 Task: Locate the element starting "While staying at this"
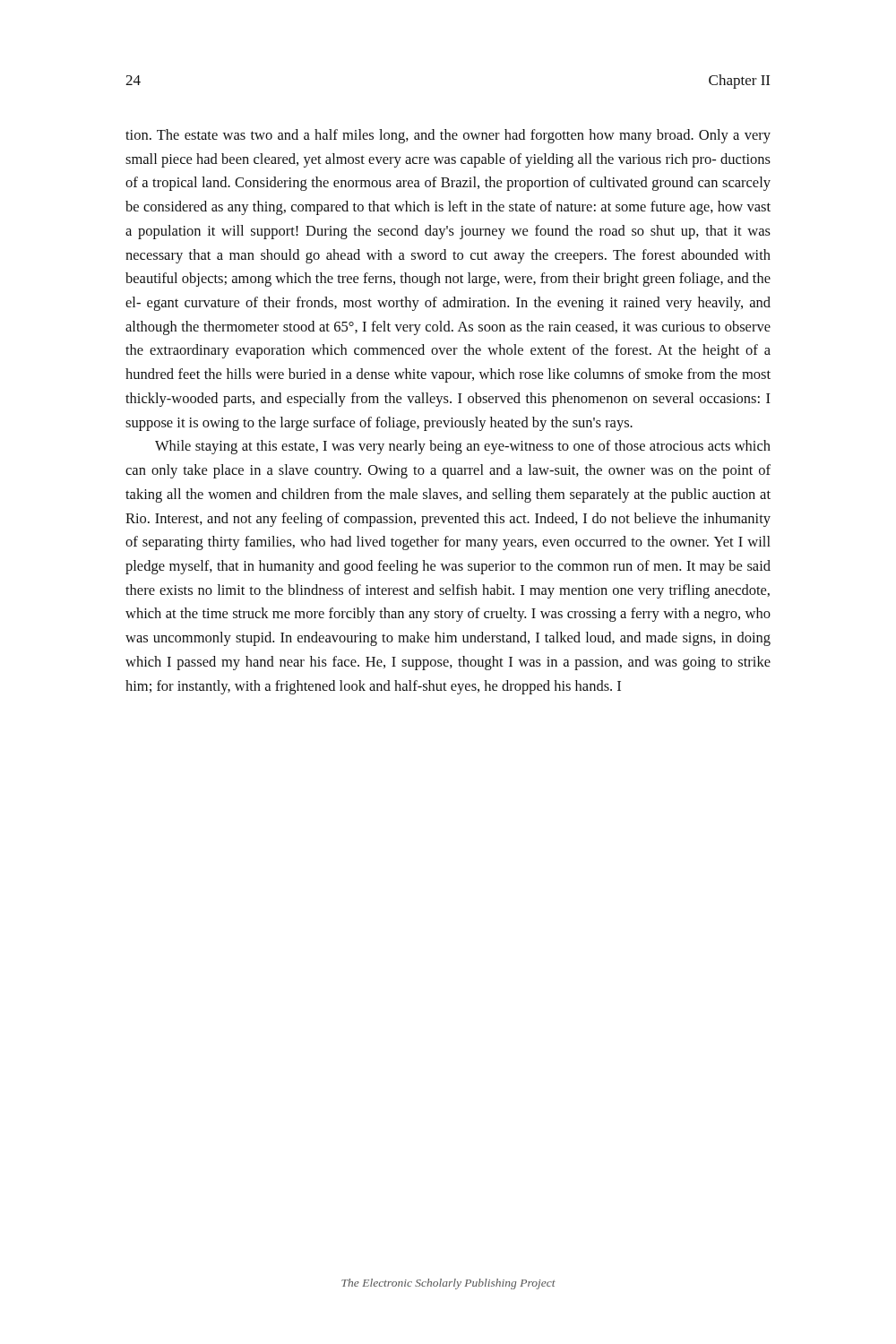pos(448,567)
